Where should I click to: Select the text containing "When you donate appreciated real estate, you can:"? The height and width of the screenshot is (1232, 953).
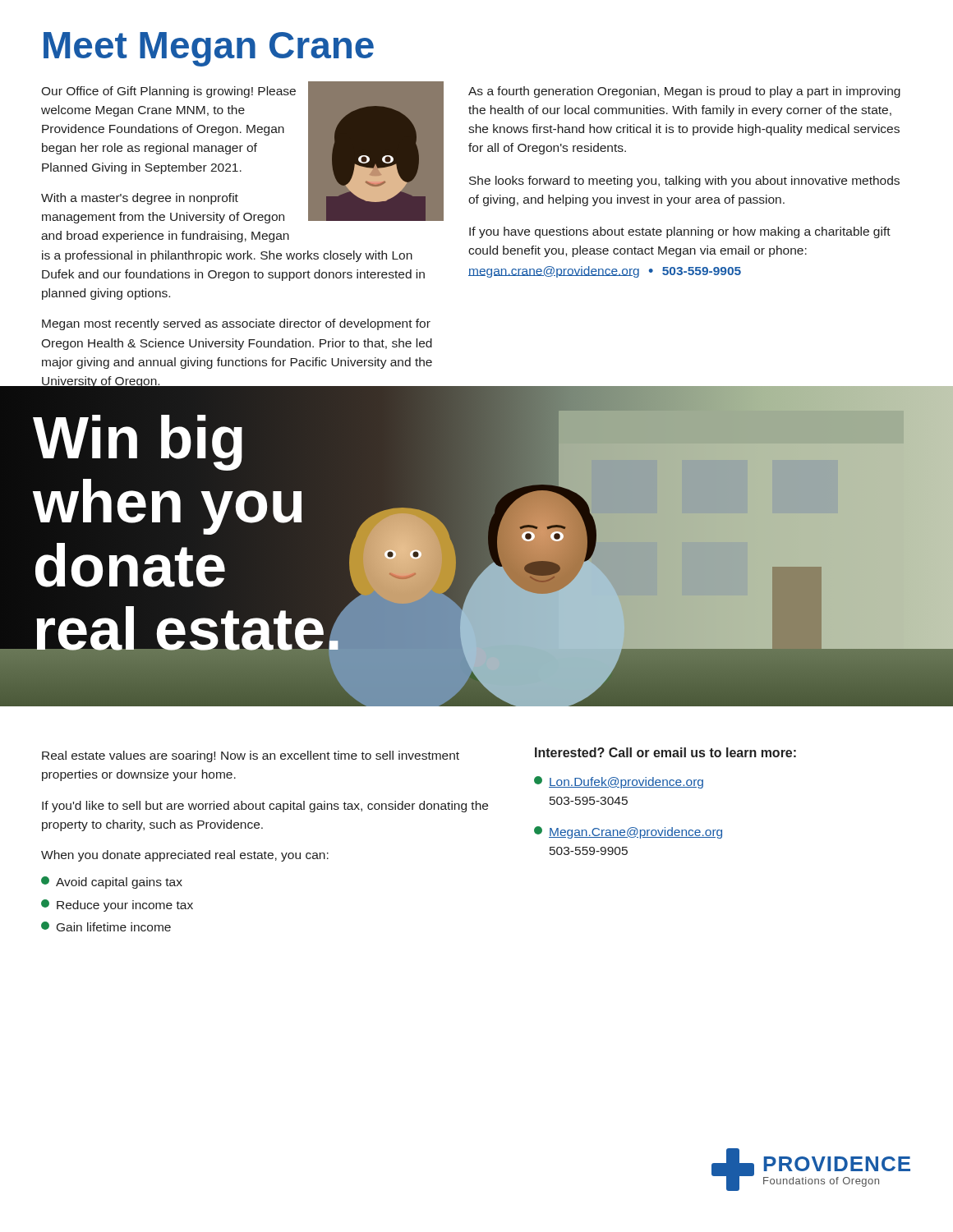click(185, 855)
